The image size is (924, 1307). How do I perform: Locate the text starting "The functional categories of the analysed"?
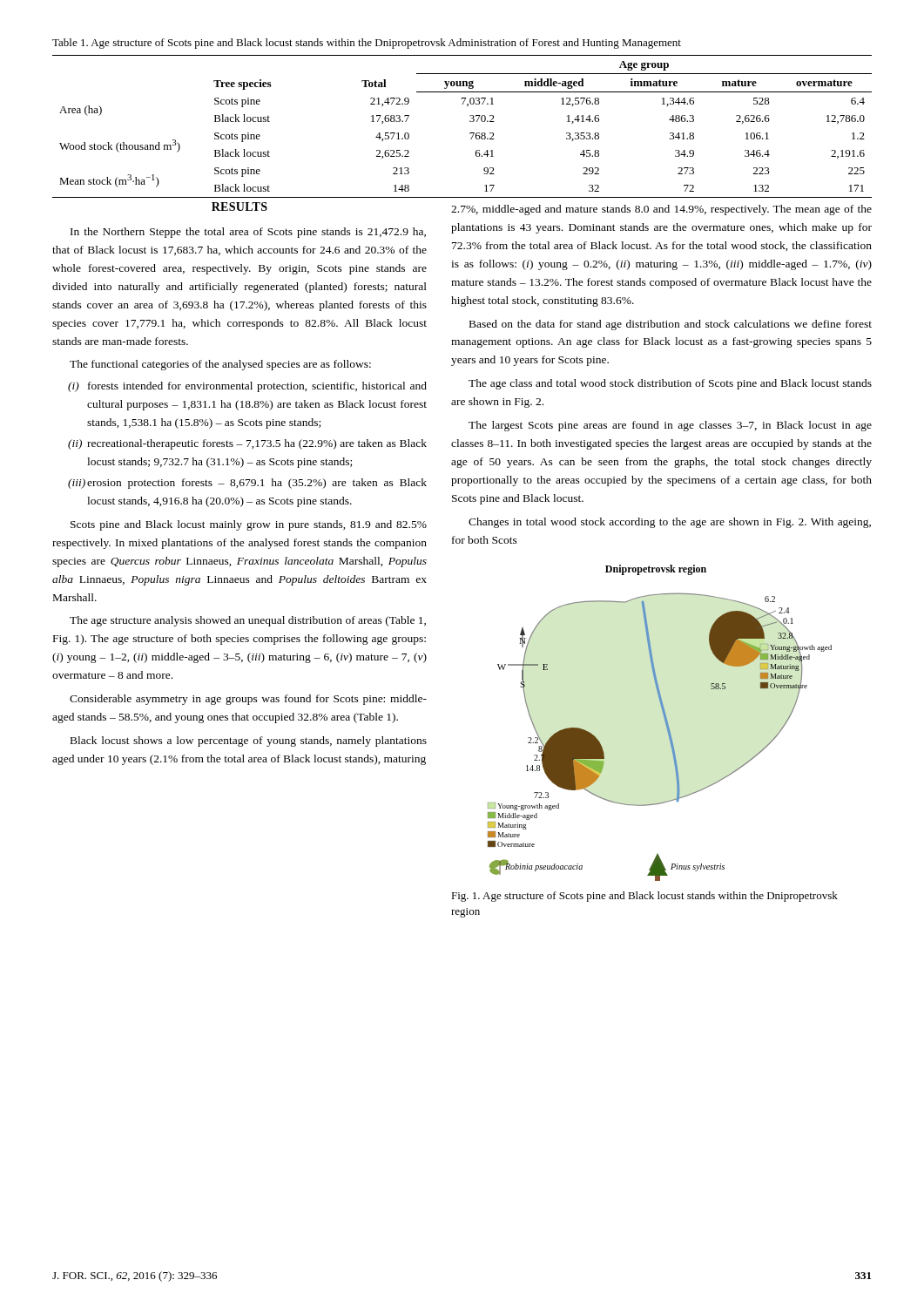tap(240, 365)
